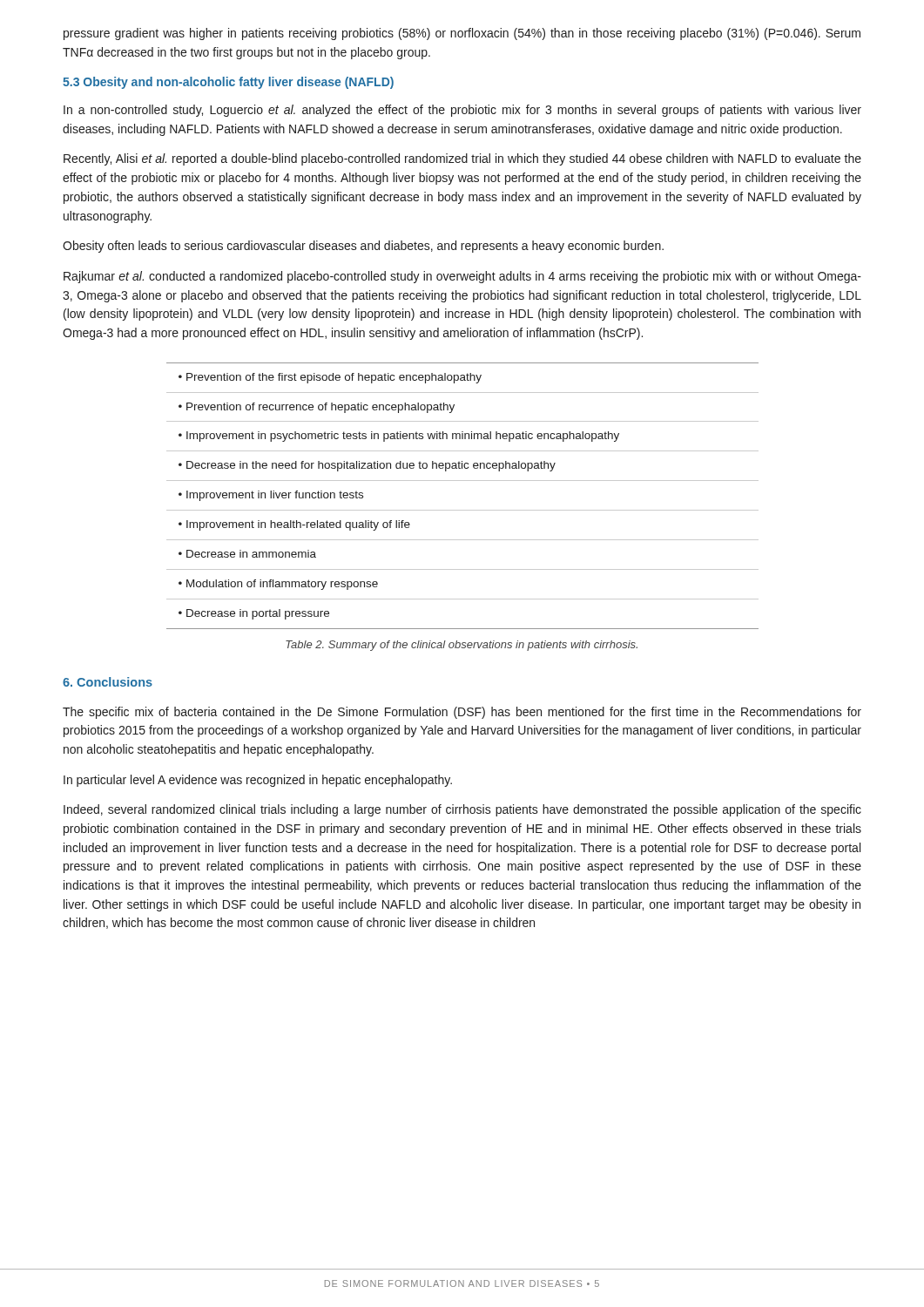Select the element starting "Indeed, several randomized clinical trials including"
Viewport: 924px width, 1307px height.
click(462, 866)
